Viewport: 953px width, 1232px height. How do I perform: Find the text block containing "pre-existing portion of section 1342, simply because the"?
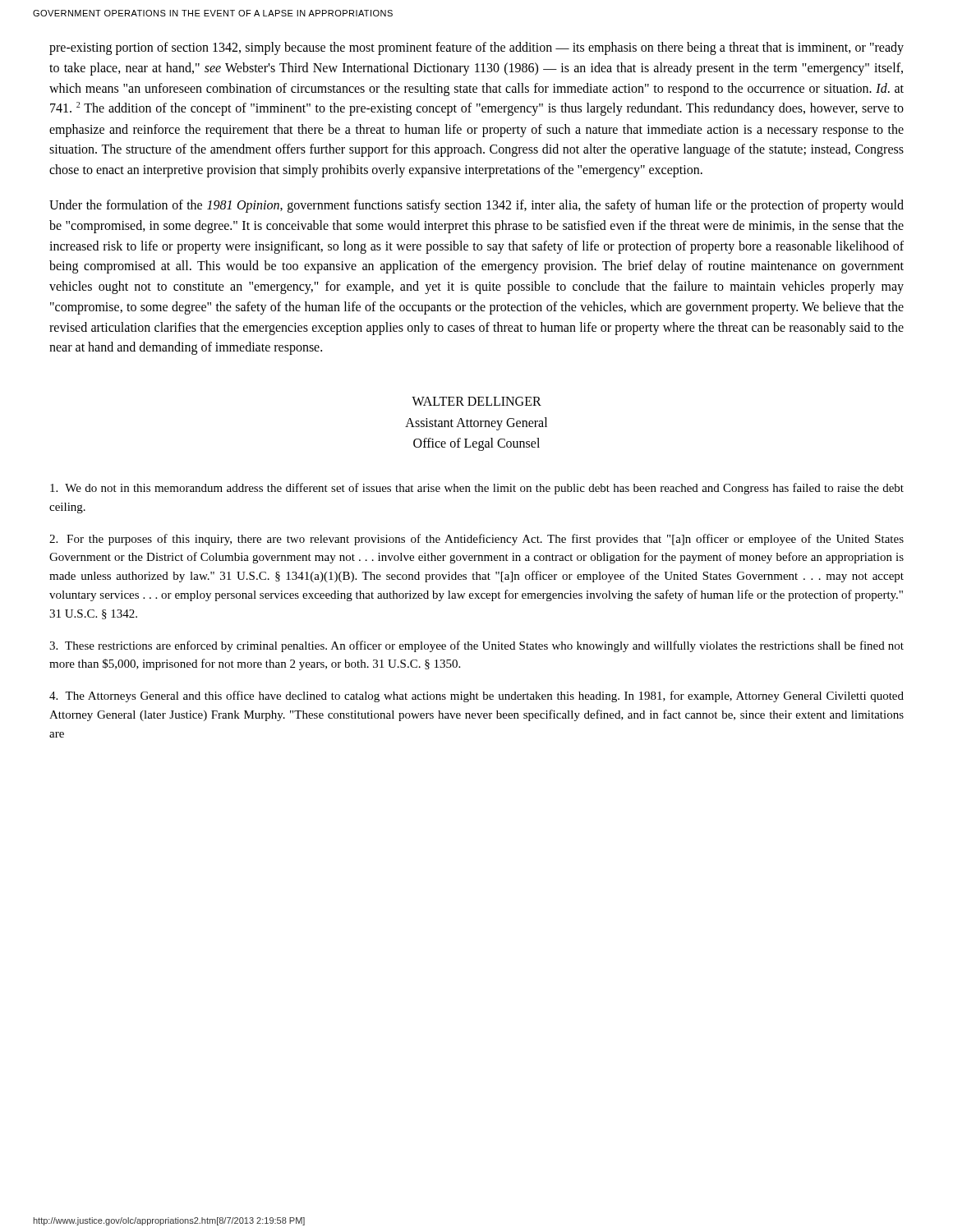(476, 109)
